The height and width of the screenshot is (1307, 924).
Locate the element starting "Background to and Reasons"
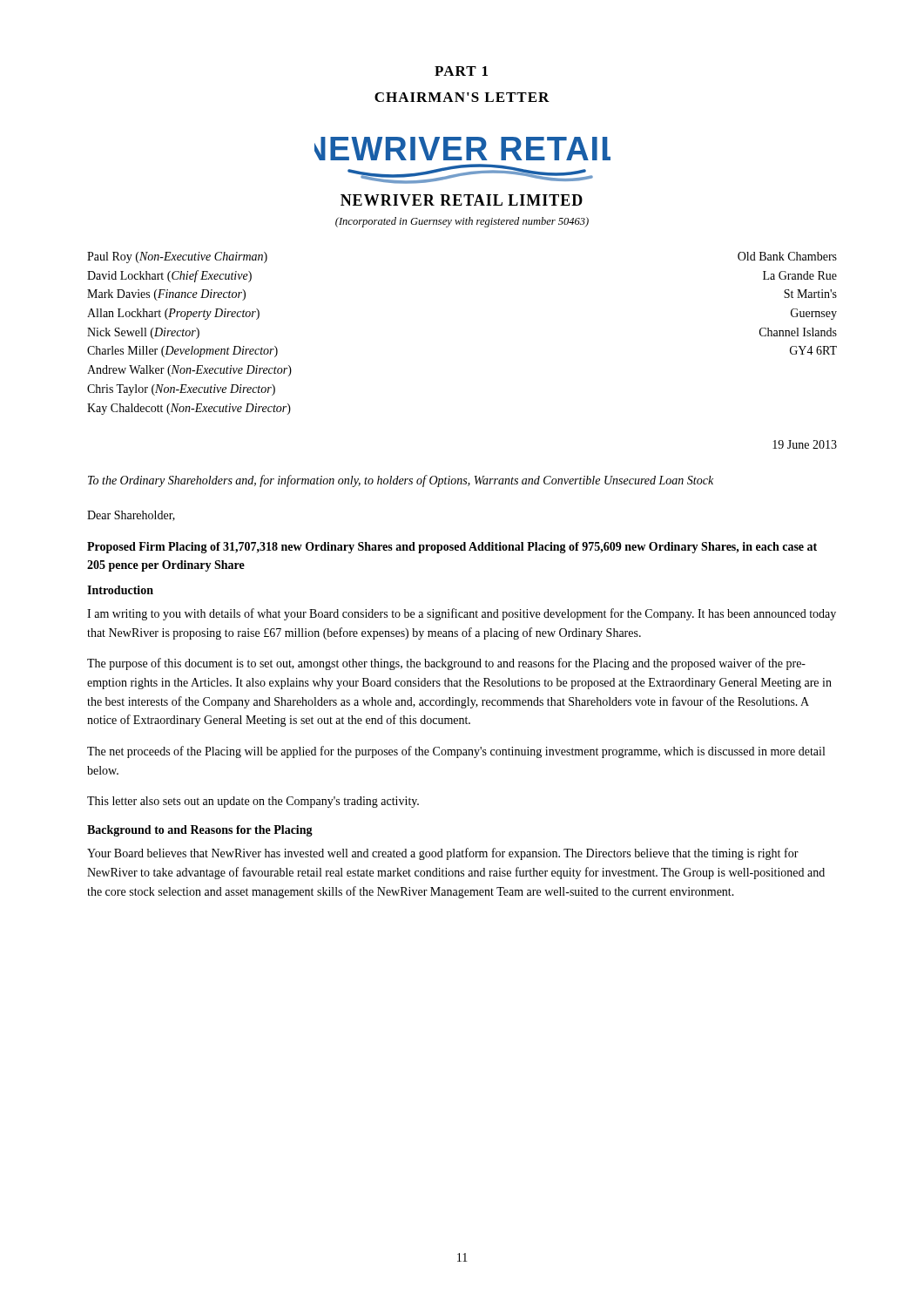pos(200,830)
